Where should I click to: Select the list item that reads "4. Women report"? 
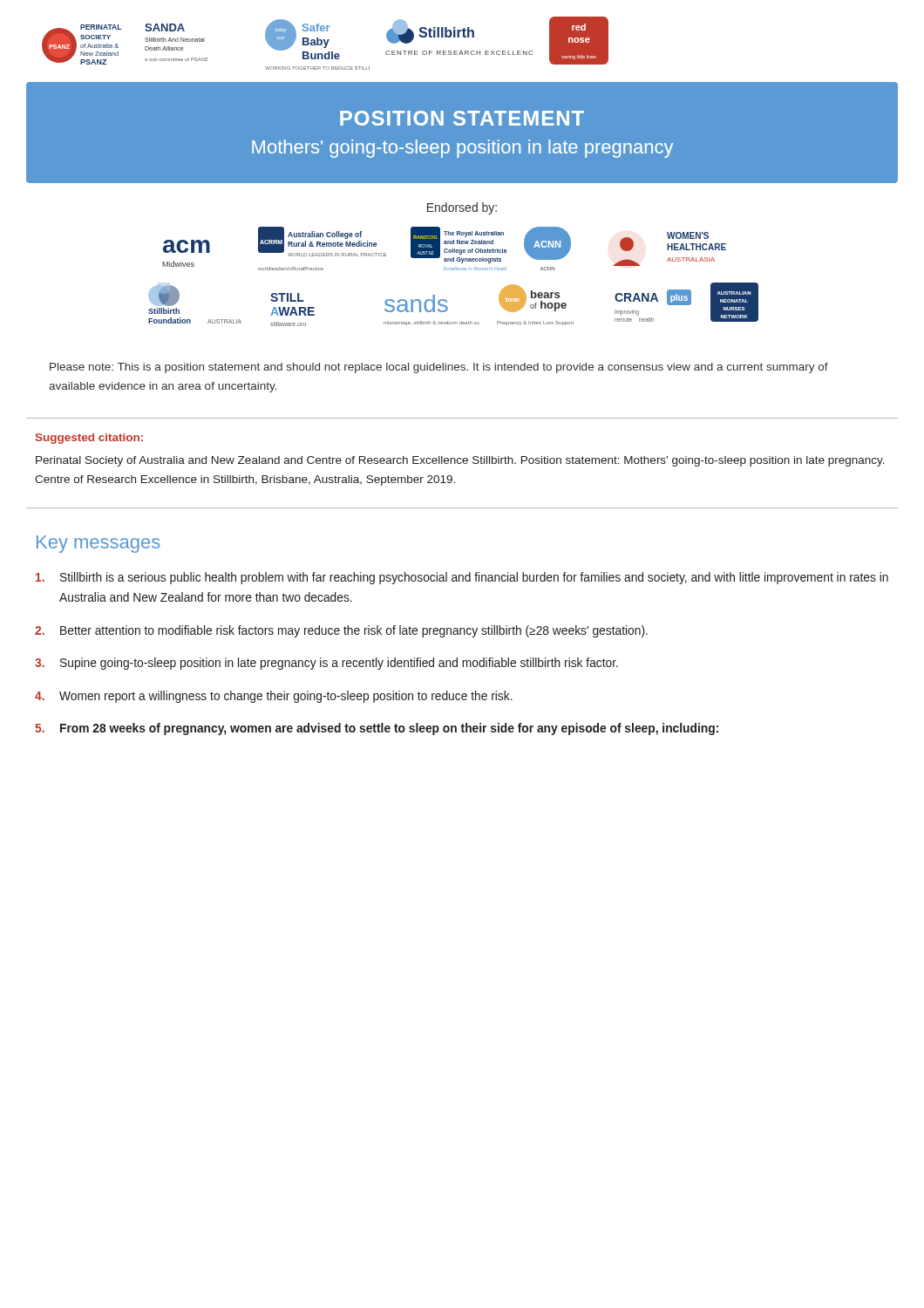[x=274, y=696]
